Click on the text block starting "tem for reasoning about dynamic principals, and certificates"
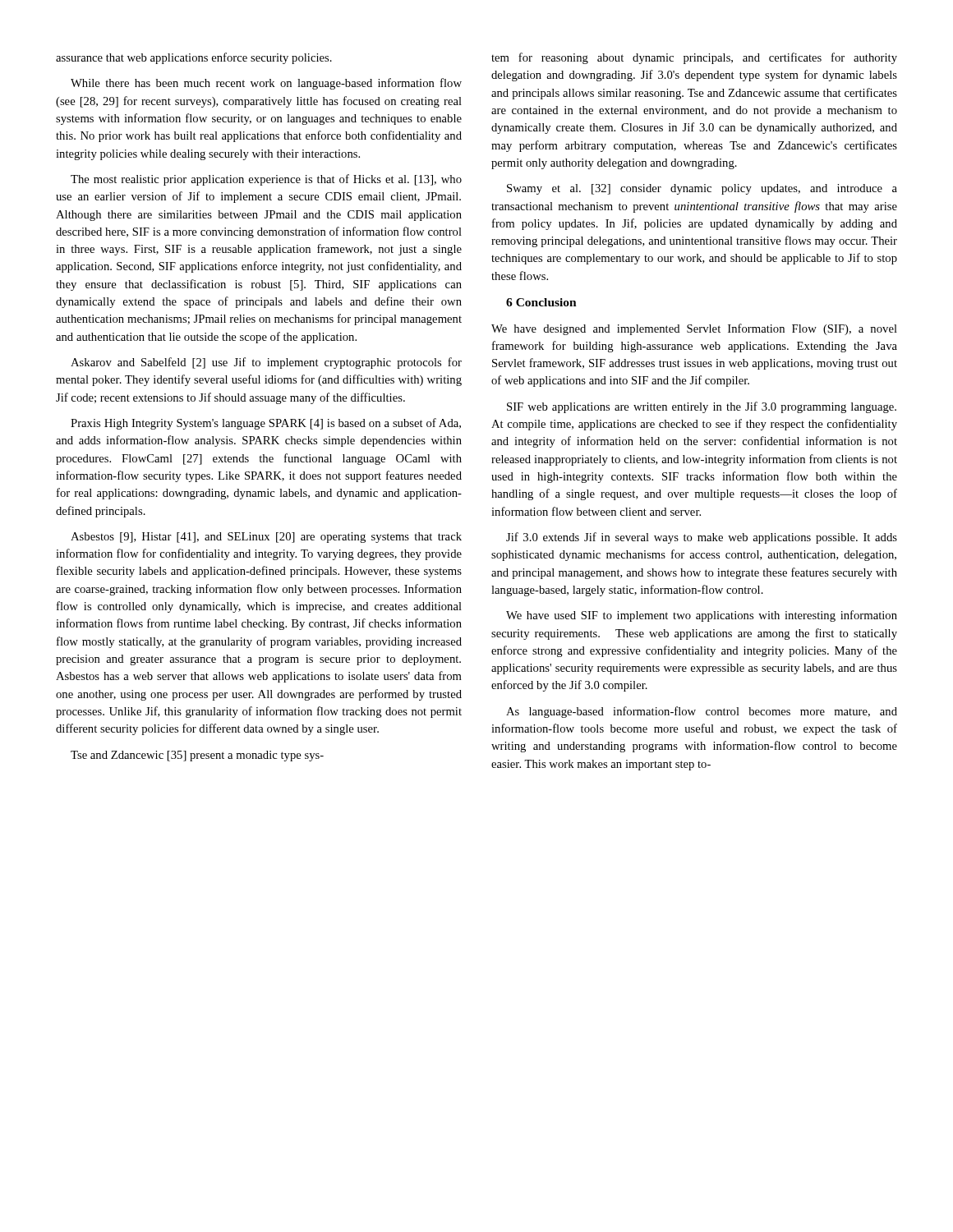The image size is (953, 1232). pos(694,167)
